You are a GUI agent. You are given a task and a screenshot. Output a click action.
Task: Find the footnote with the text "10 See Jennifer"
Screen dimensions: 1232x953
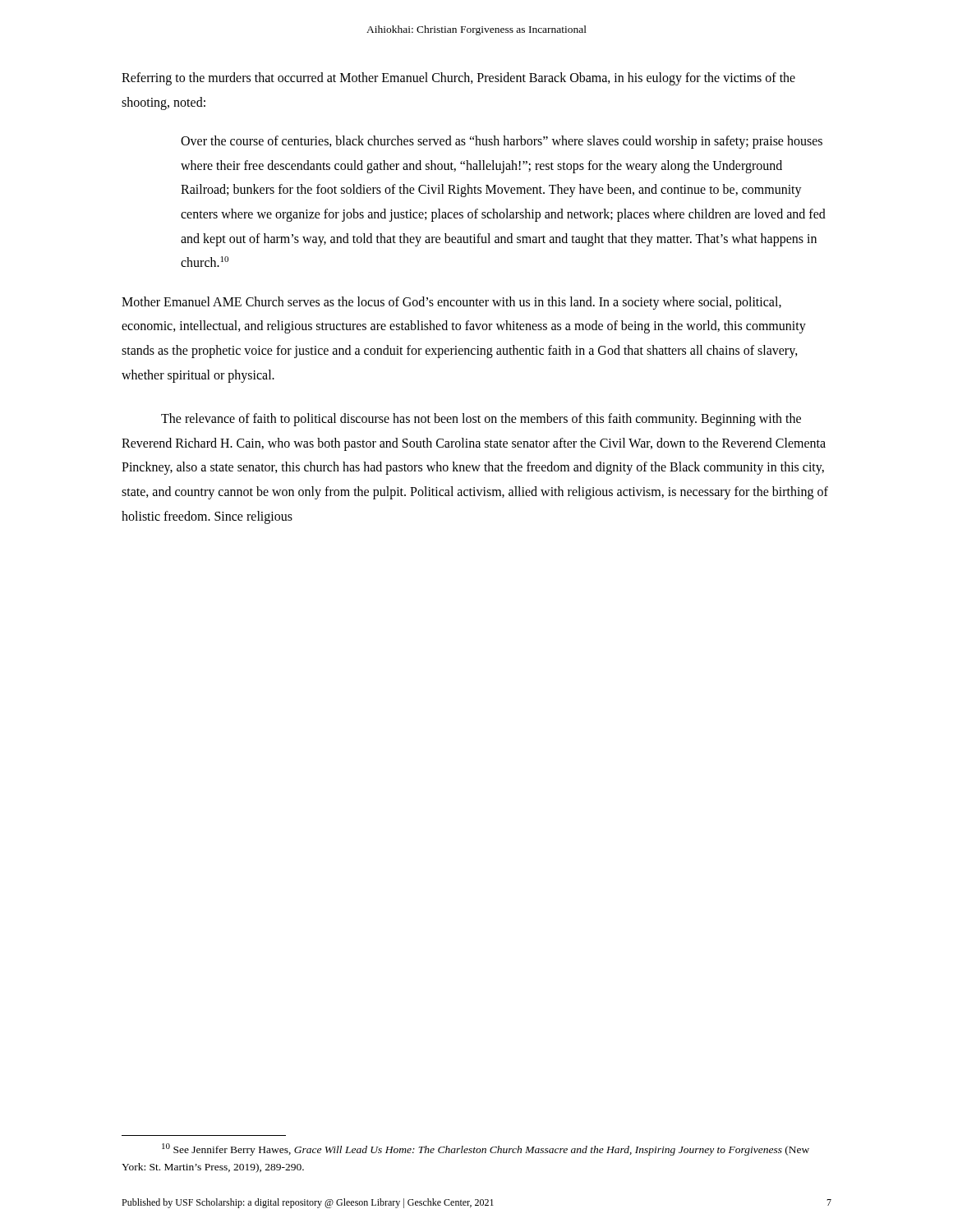(466, 1157)
